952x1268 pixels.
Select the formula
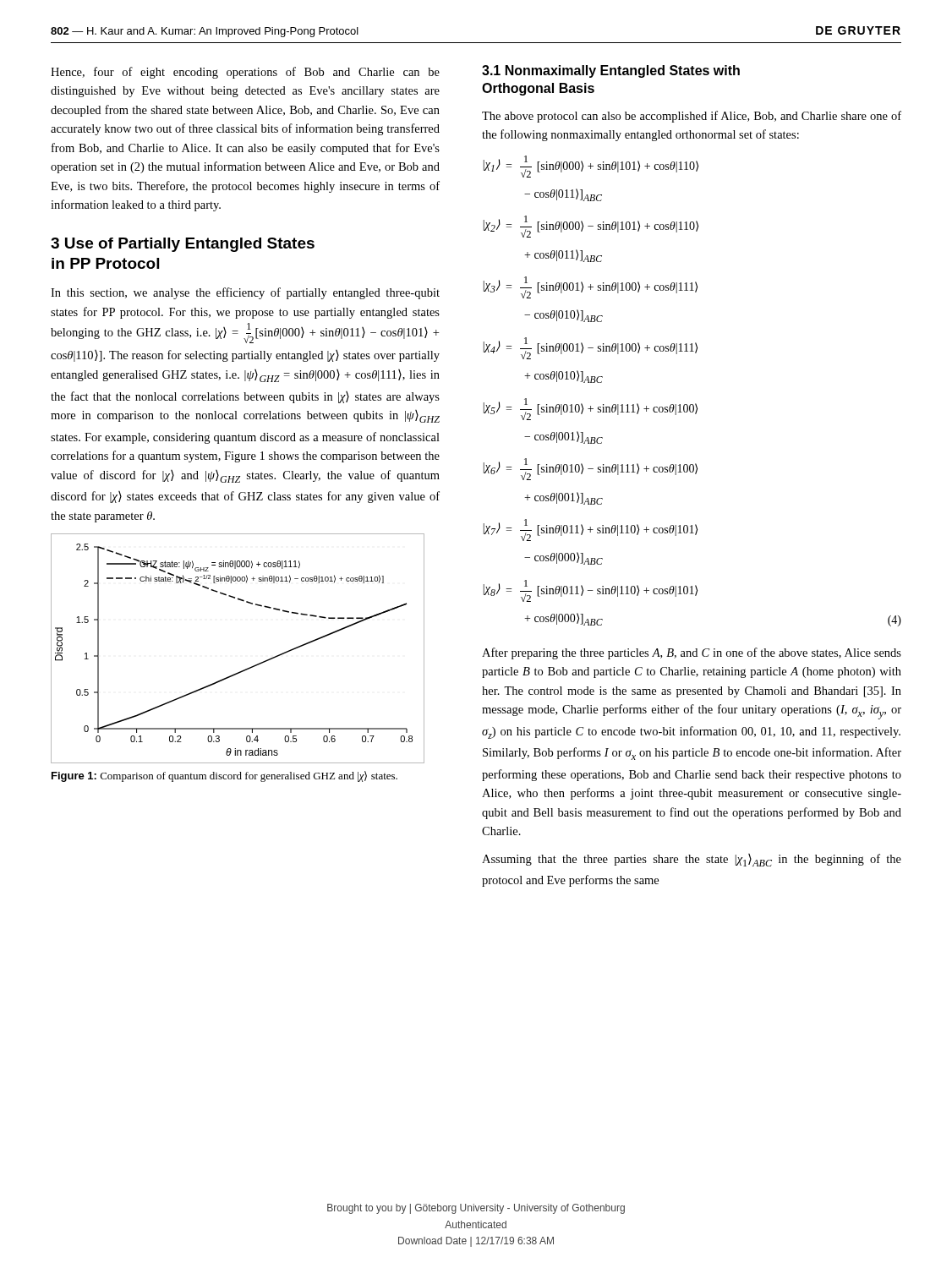(x=692, y=393)
